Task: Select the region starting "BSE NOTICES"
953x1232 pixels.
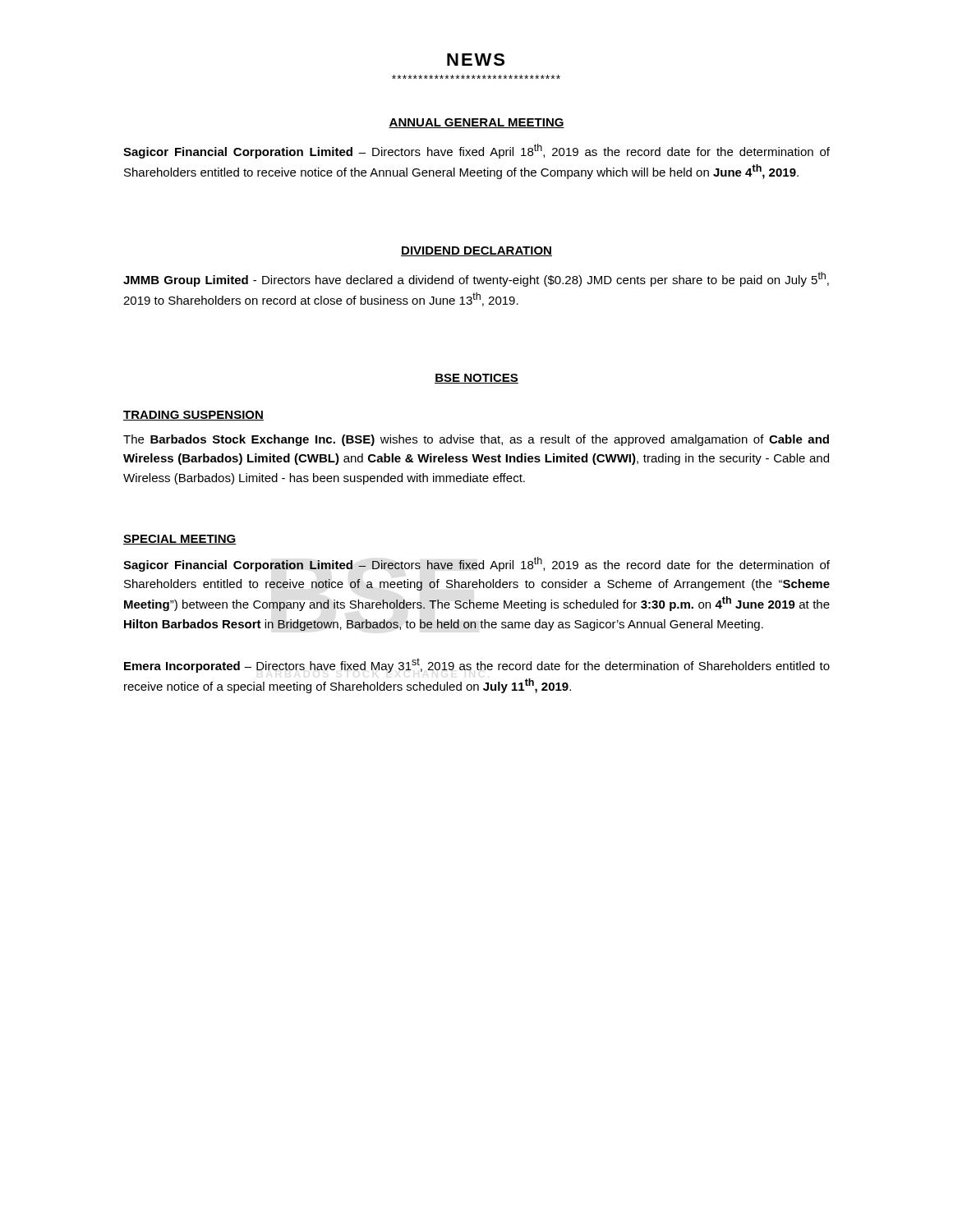Action: [476, 377]
